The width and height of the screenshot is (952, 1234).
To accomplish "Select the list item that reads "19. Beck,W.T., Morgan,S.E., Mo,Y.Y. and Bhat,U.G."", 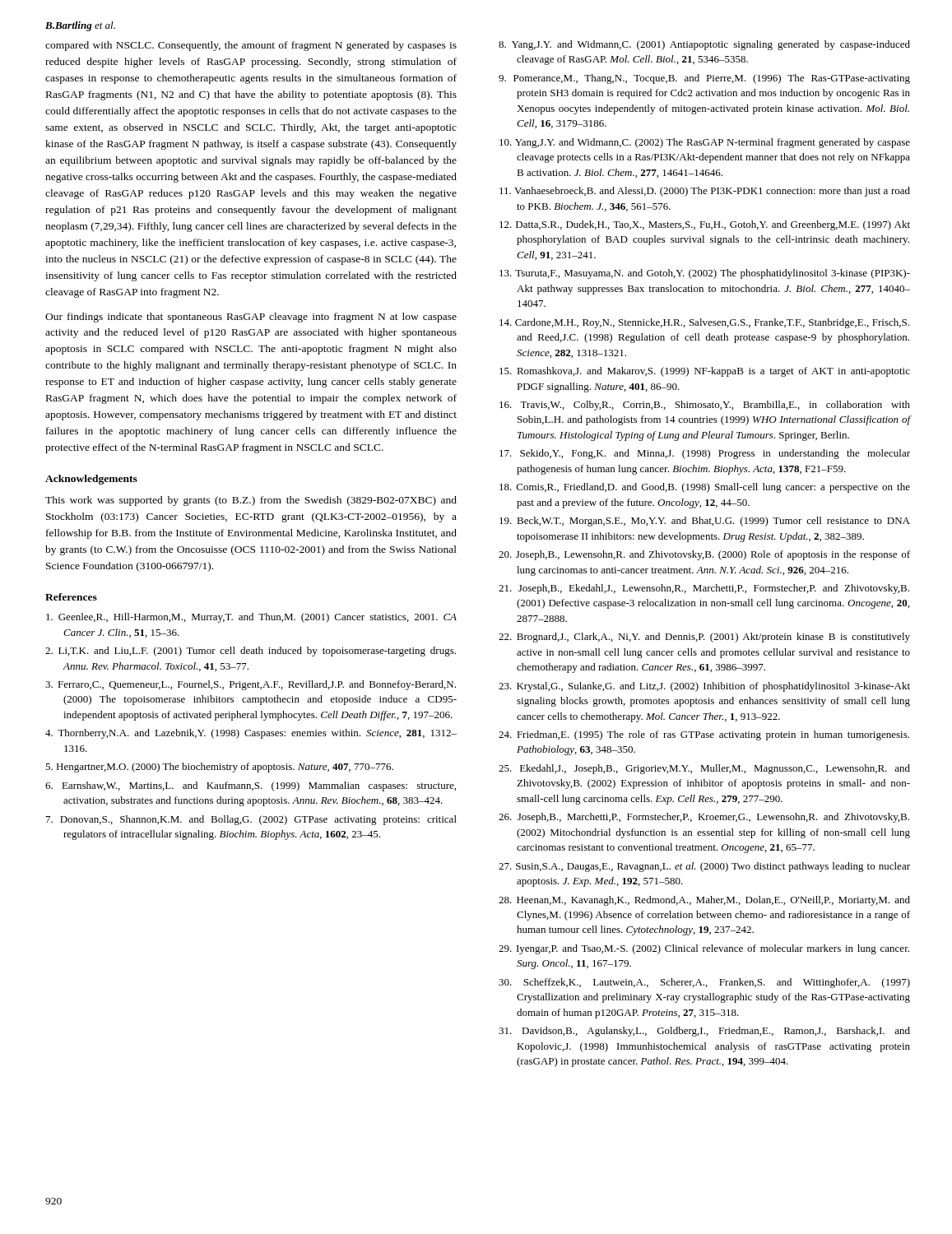I will (x=704, y=528).
